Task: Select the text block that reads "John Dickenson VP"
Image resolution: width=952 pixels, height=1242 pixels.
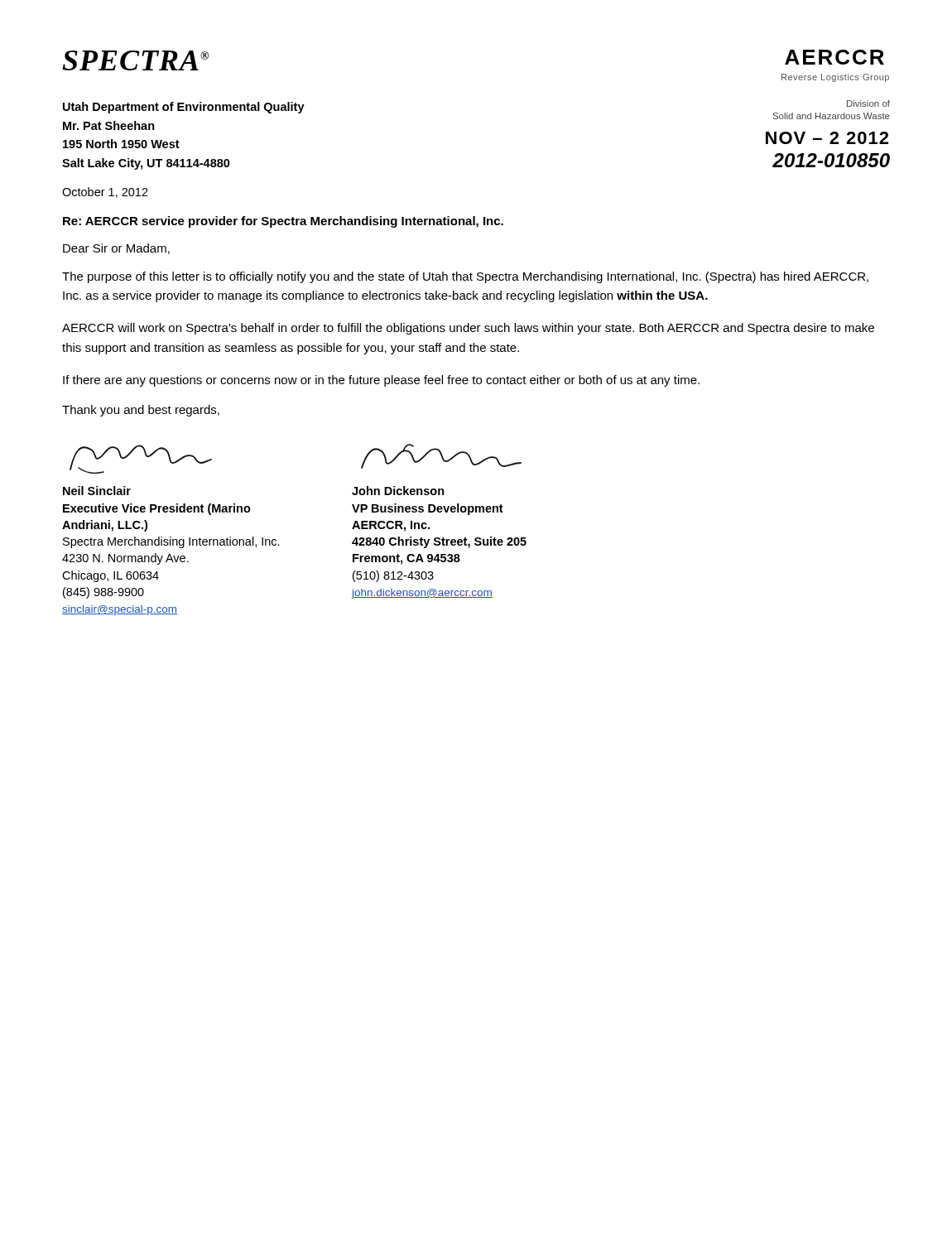Action: [493, 542]
